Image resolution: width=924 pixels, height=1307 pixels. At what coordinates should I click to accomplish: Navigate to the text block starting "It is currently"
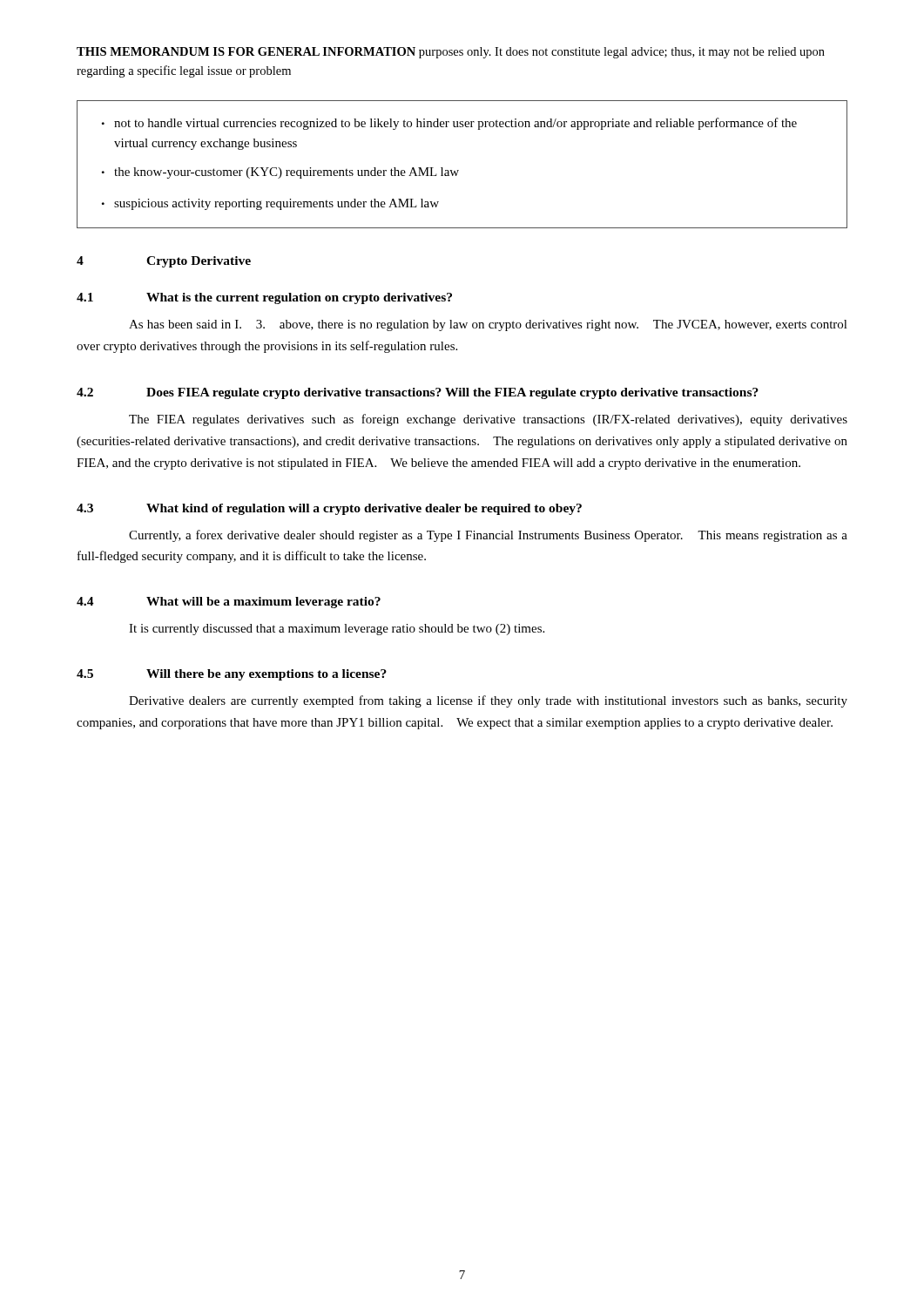337,628
